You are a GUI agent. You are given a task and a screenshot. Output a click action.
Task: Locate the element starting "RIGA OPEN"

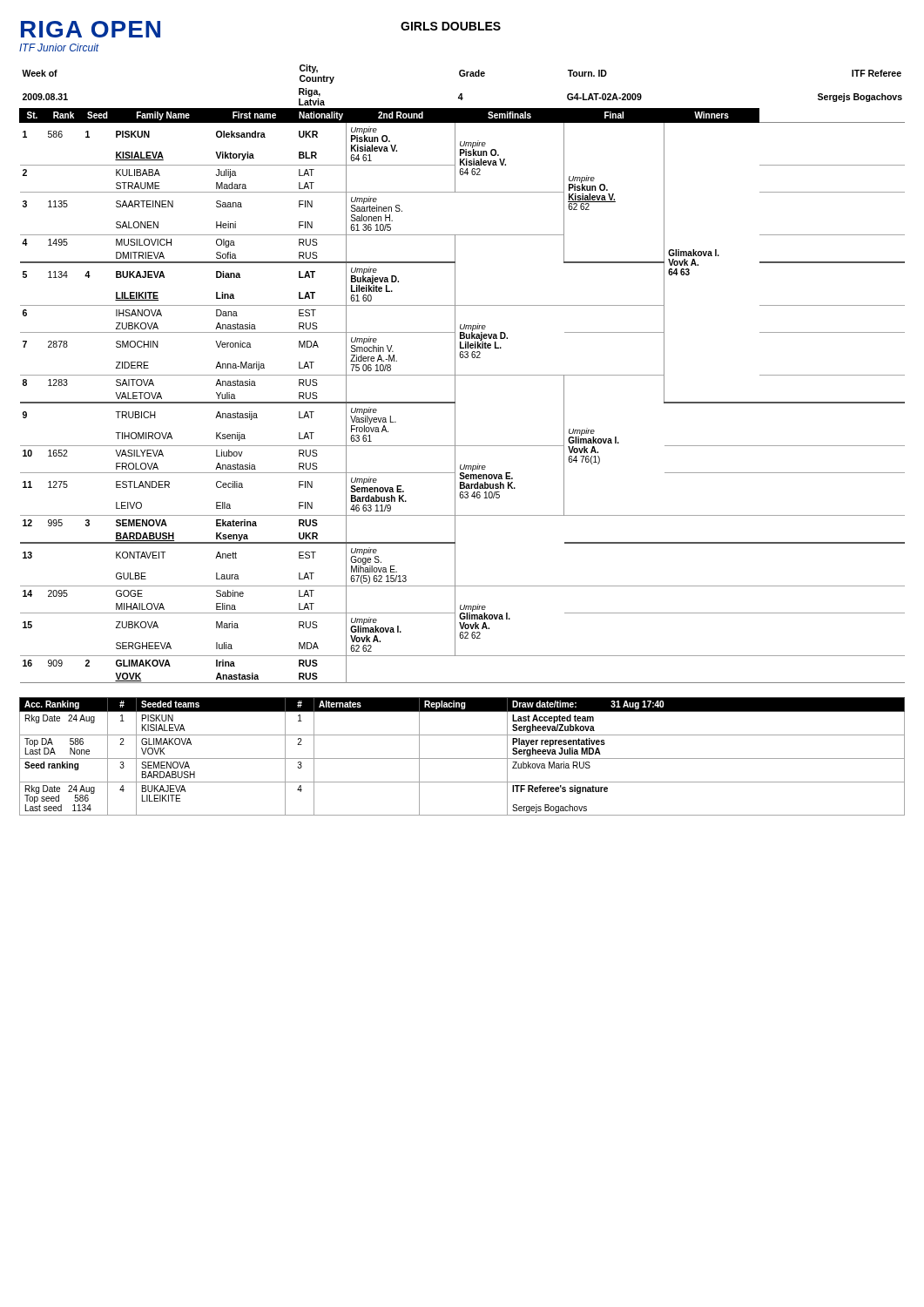point(91,29)
